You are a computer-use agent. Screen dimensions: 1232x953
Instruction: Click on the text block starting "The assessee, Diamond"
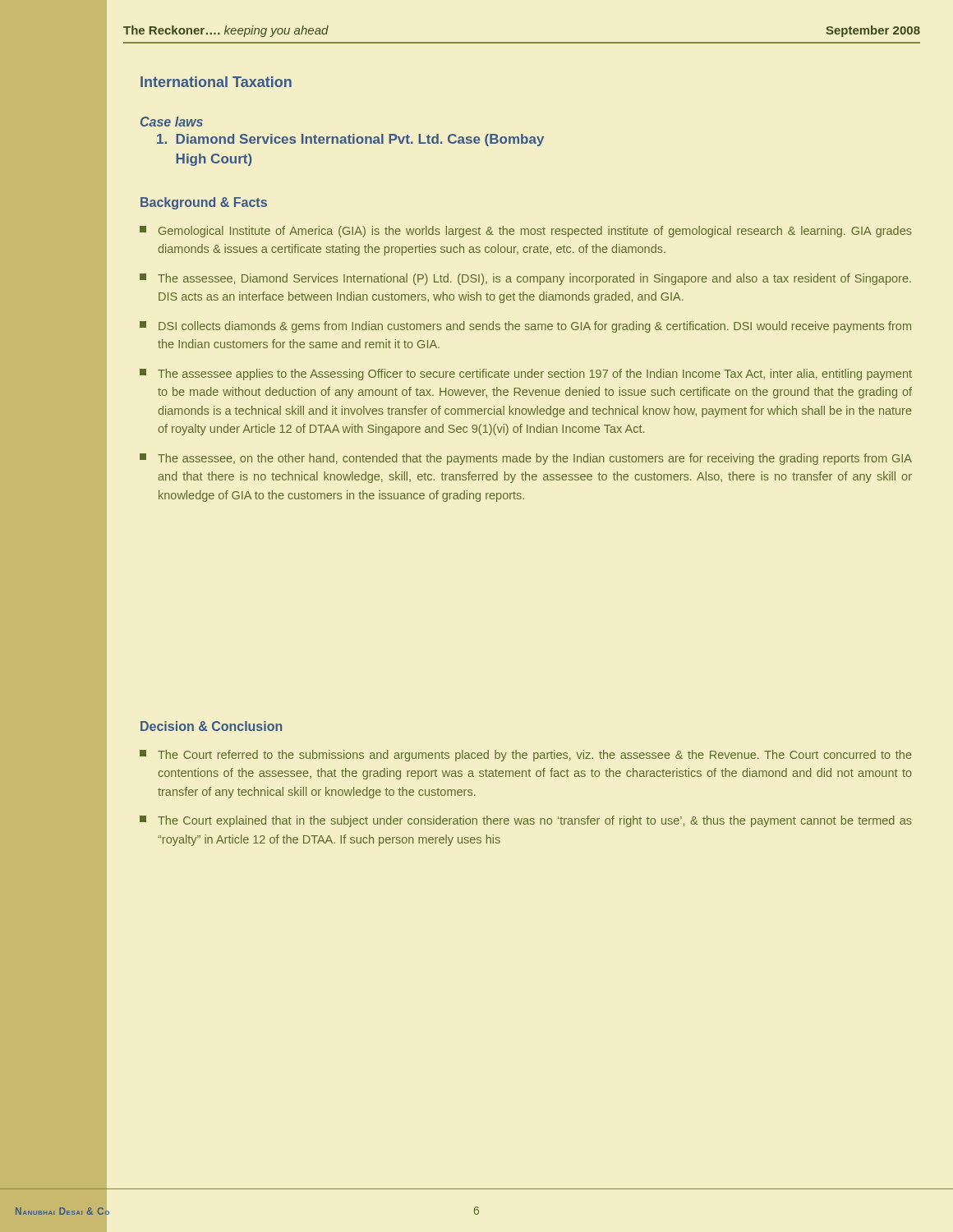point(526,288)
